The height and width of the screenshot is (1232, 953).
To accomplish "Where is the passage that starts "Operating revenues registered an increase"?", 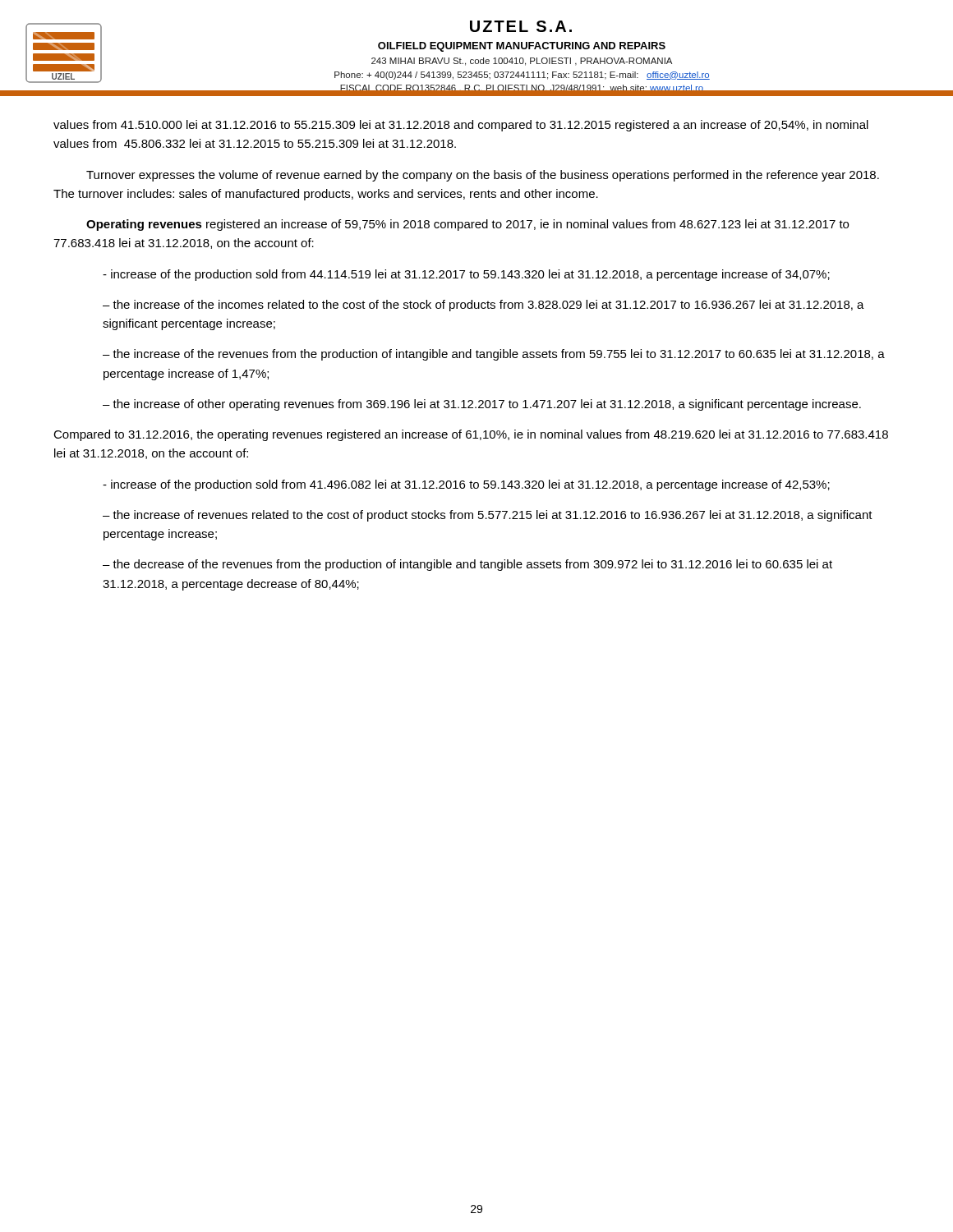I will click(x=451, y=233).
